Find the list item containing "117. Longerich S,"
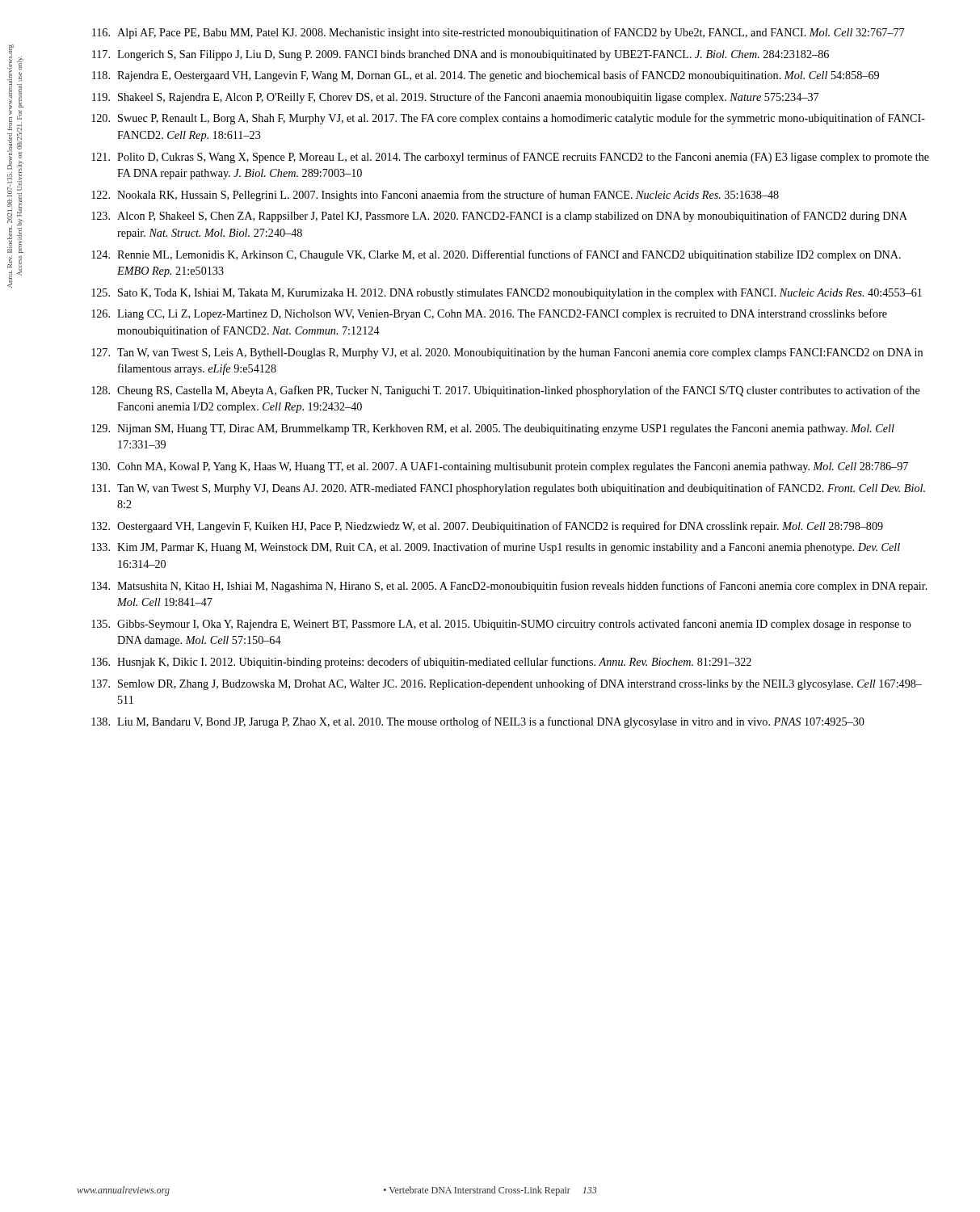The height and width of the screenshot is (1212, 980). click(x=453, y=54)
